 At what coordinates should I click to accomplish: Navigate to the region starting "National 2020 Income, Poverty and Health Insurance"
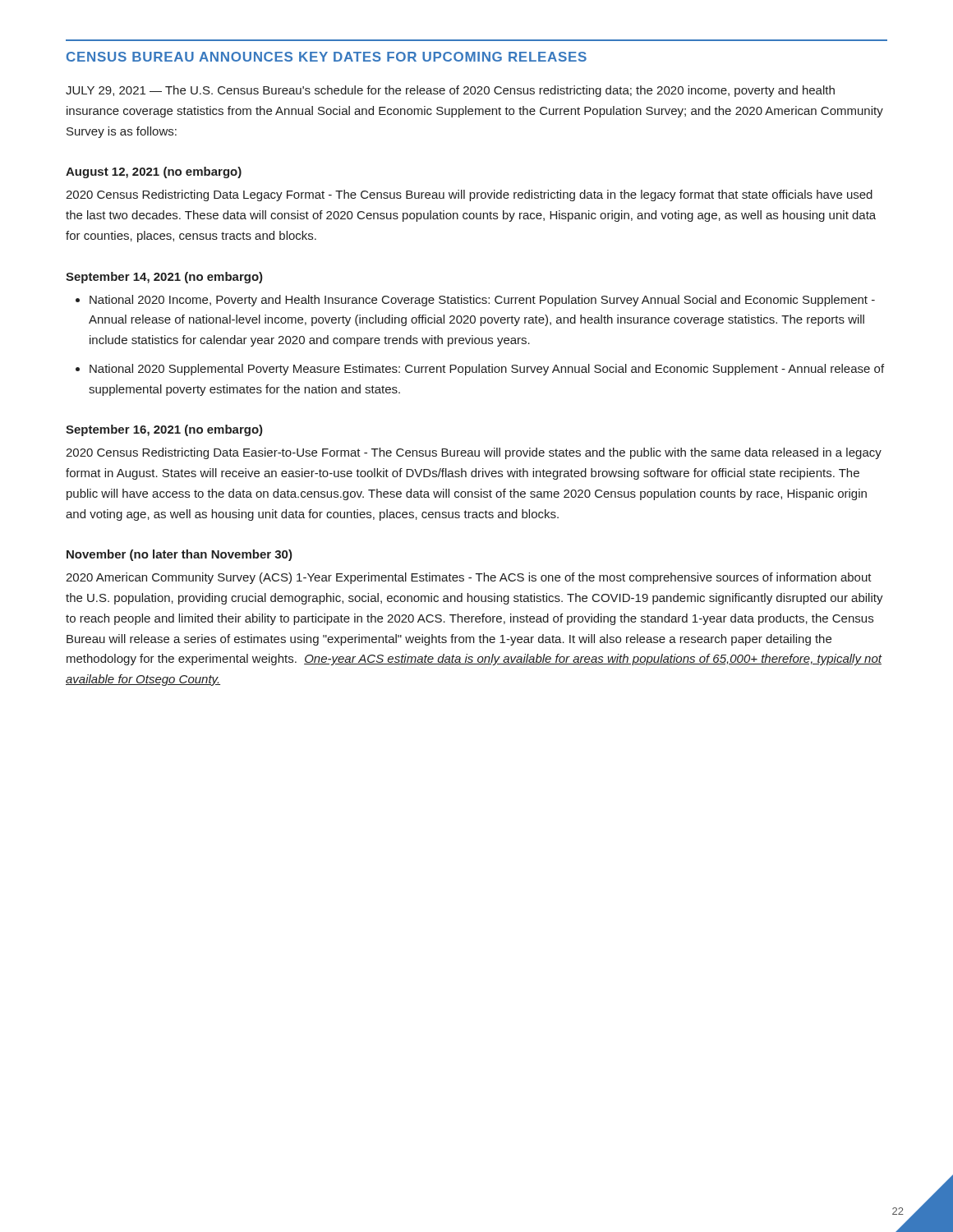click(482, 319)
